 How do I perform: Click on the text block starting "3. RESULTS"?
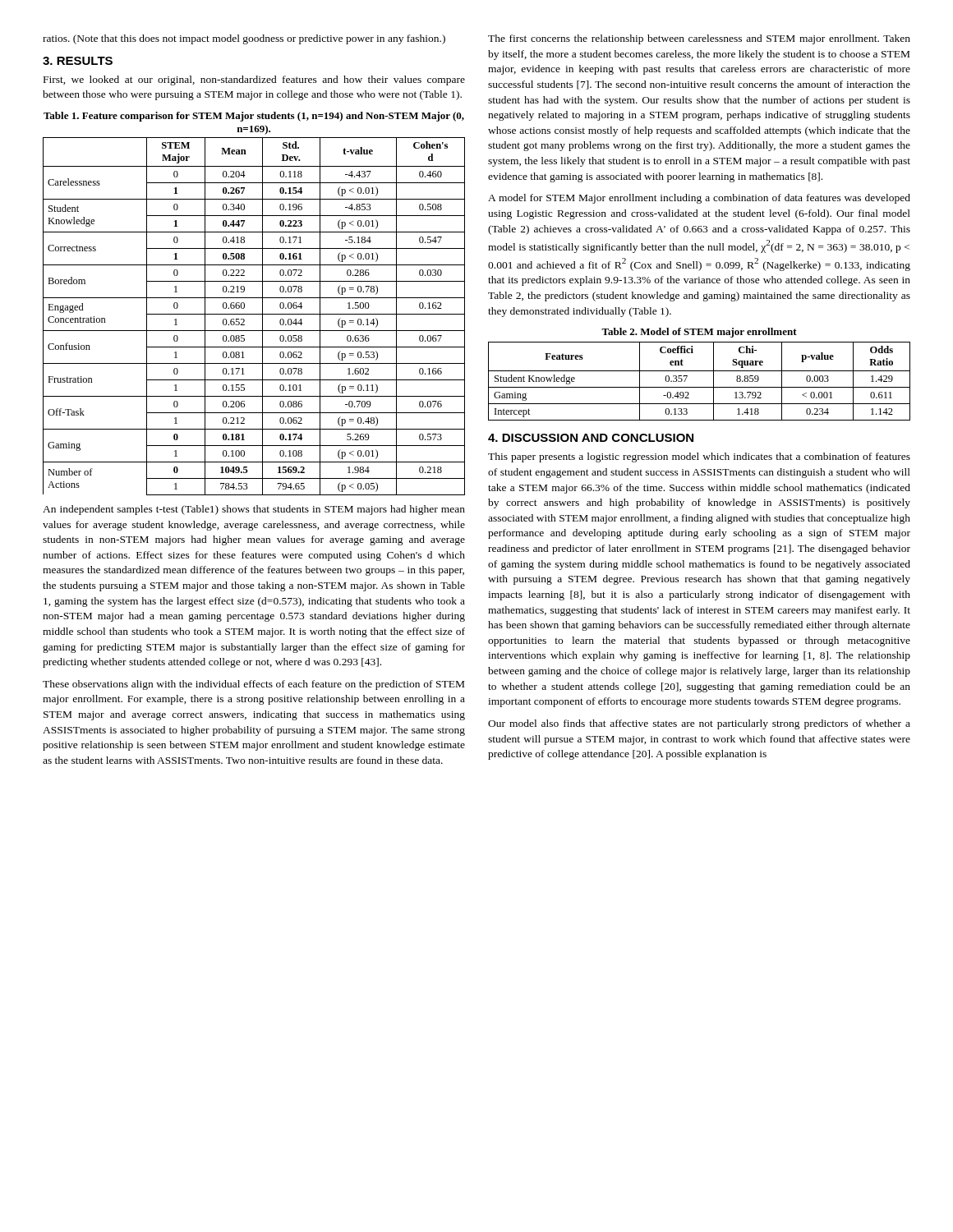(x=78, y=61)
